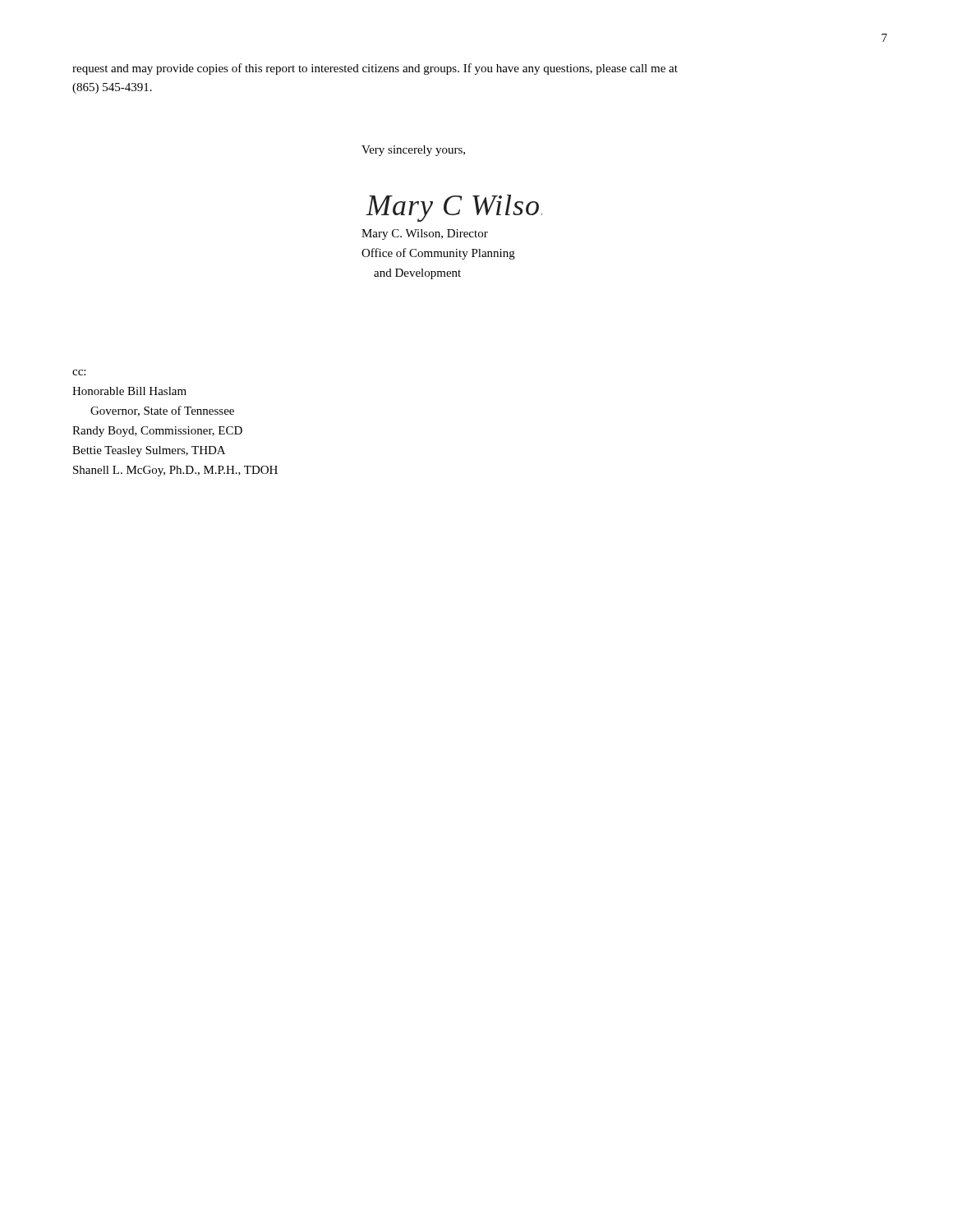This screenshot has width=953, height=1232.
Task: Locate the text block containing "Very sincerely yours, Mary C Wilson Mary C."
Action: [452, 211]
